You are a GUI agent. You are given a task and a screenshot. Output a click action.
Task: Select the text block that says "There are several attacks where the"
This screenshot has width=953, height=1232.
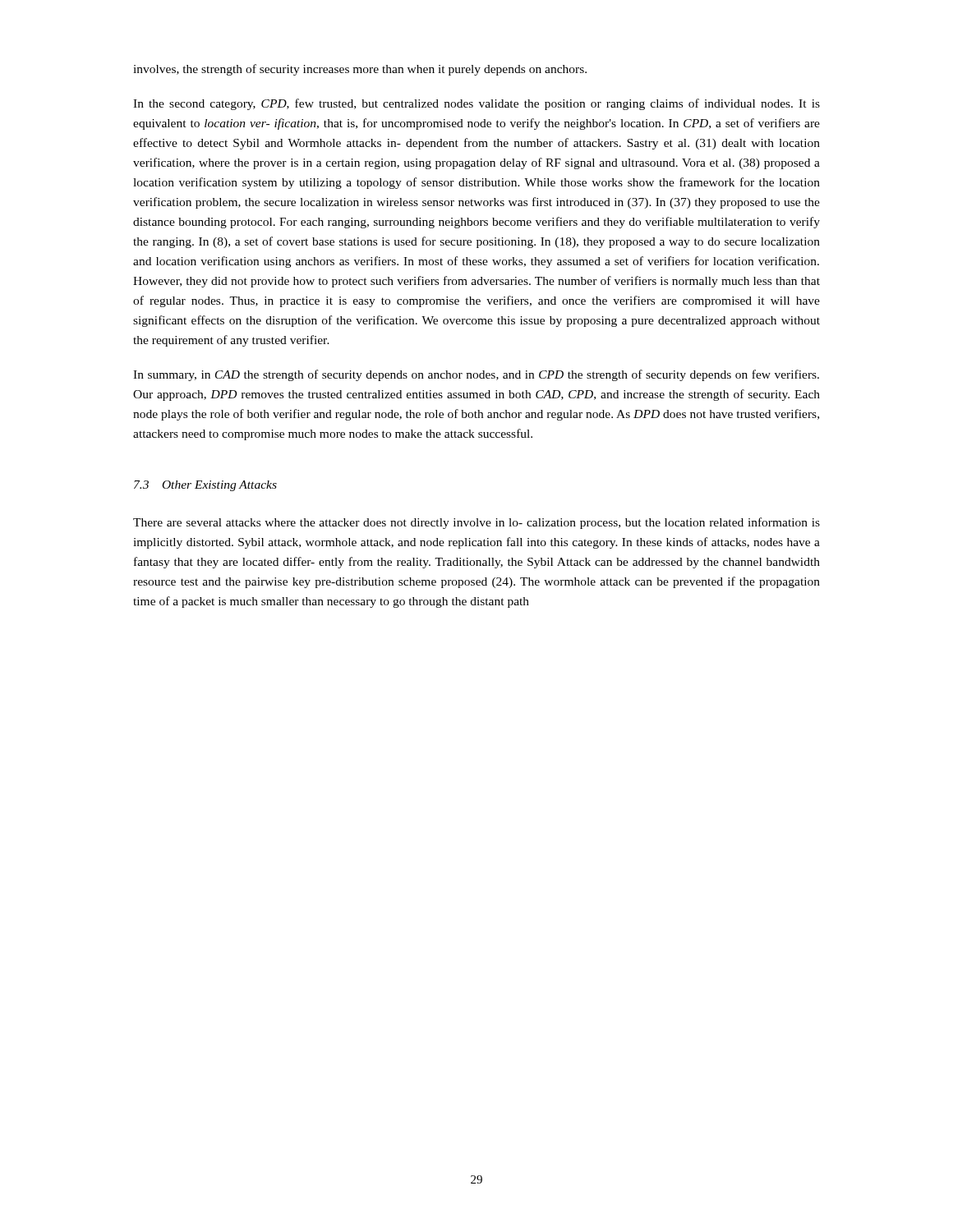476,562
